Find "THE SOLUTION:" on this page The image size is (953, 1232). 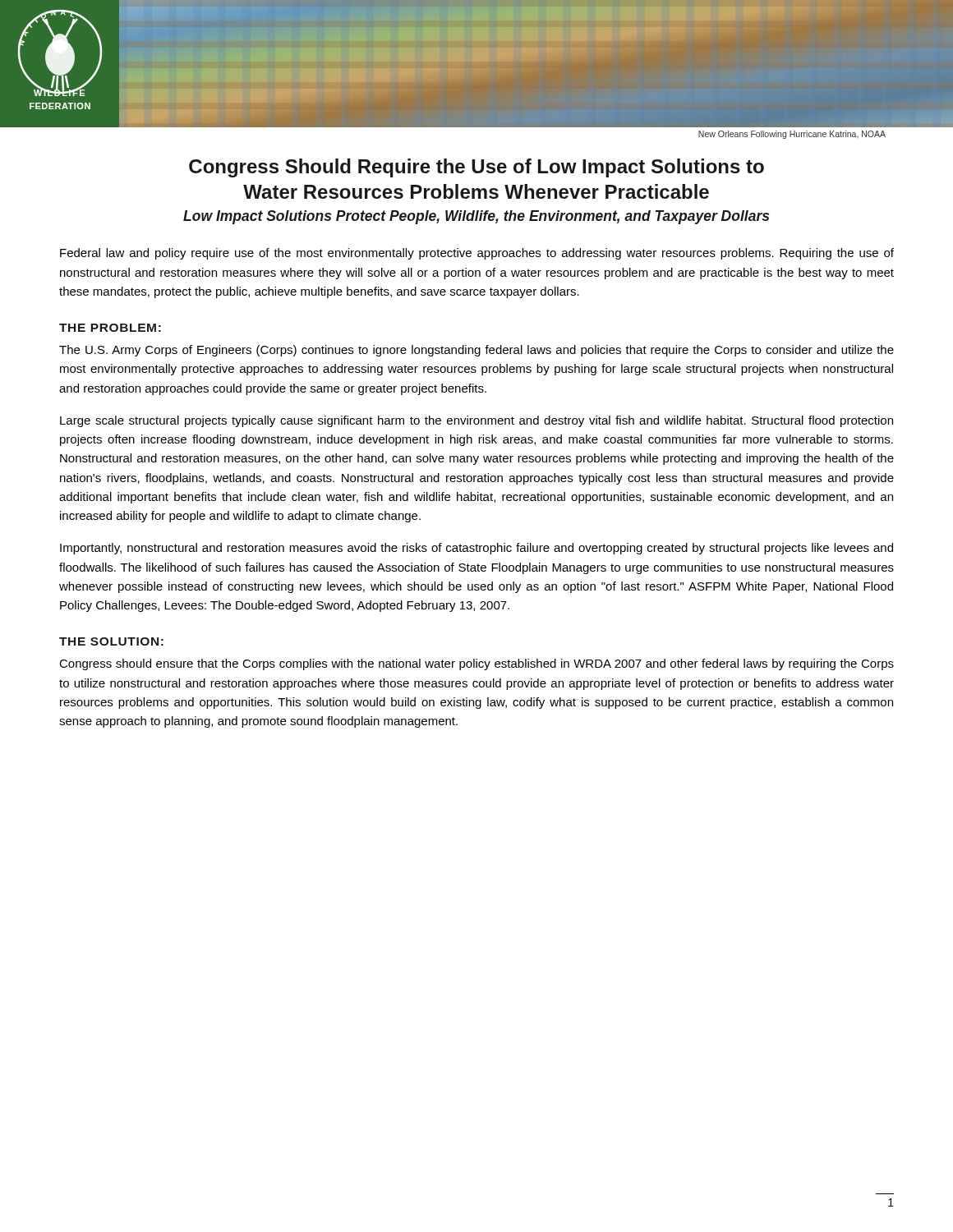[x=112, y=641]
